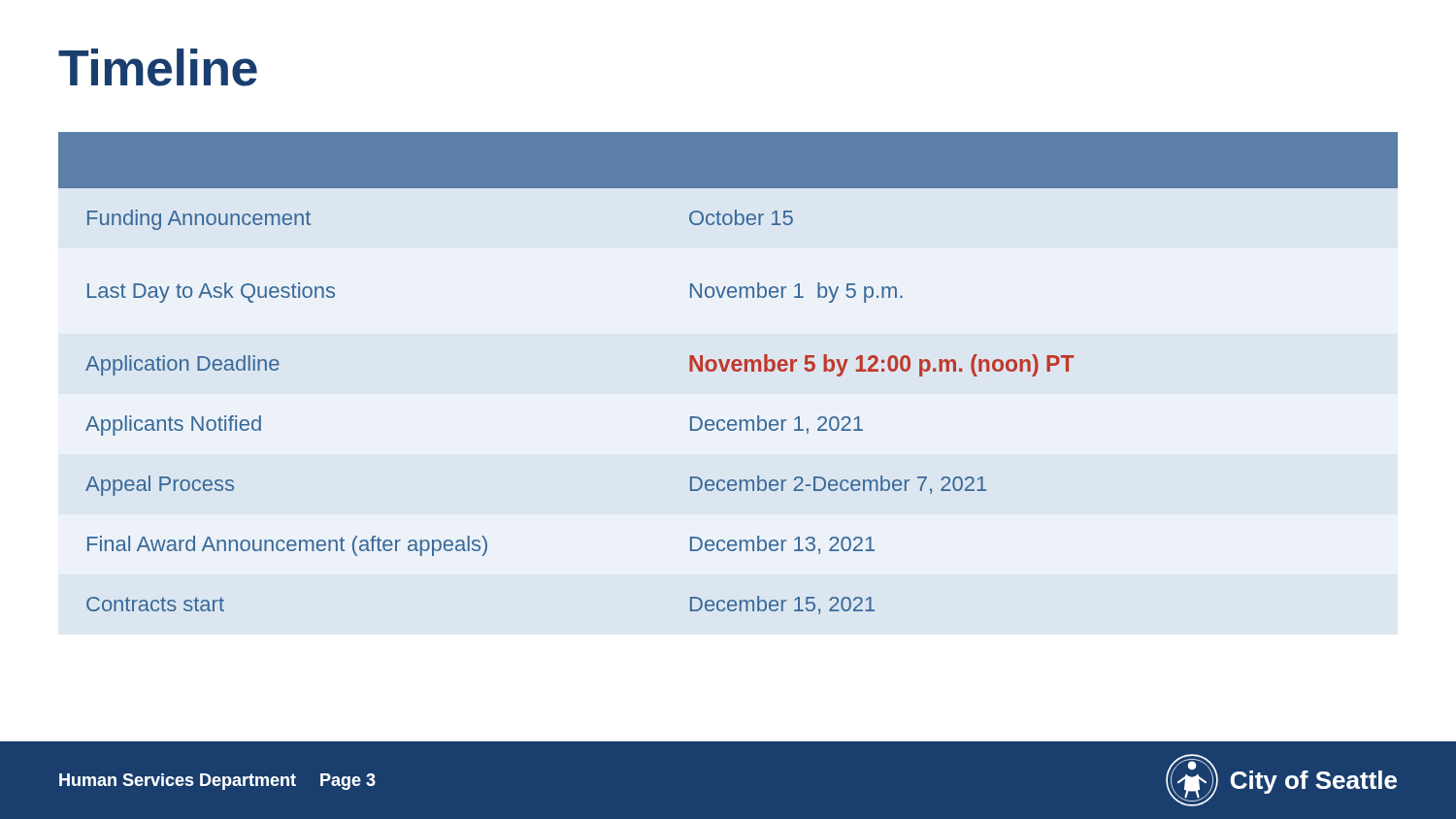Viewport: 1456px width, 819px height.
Task: Select the title
Action: pos(158,68)
